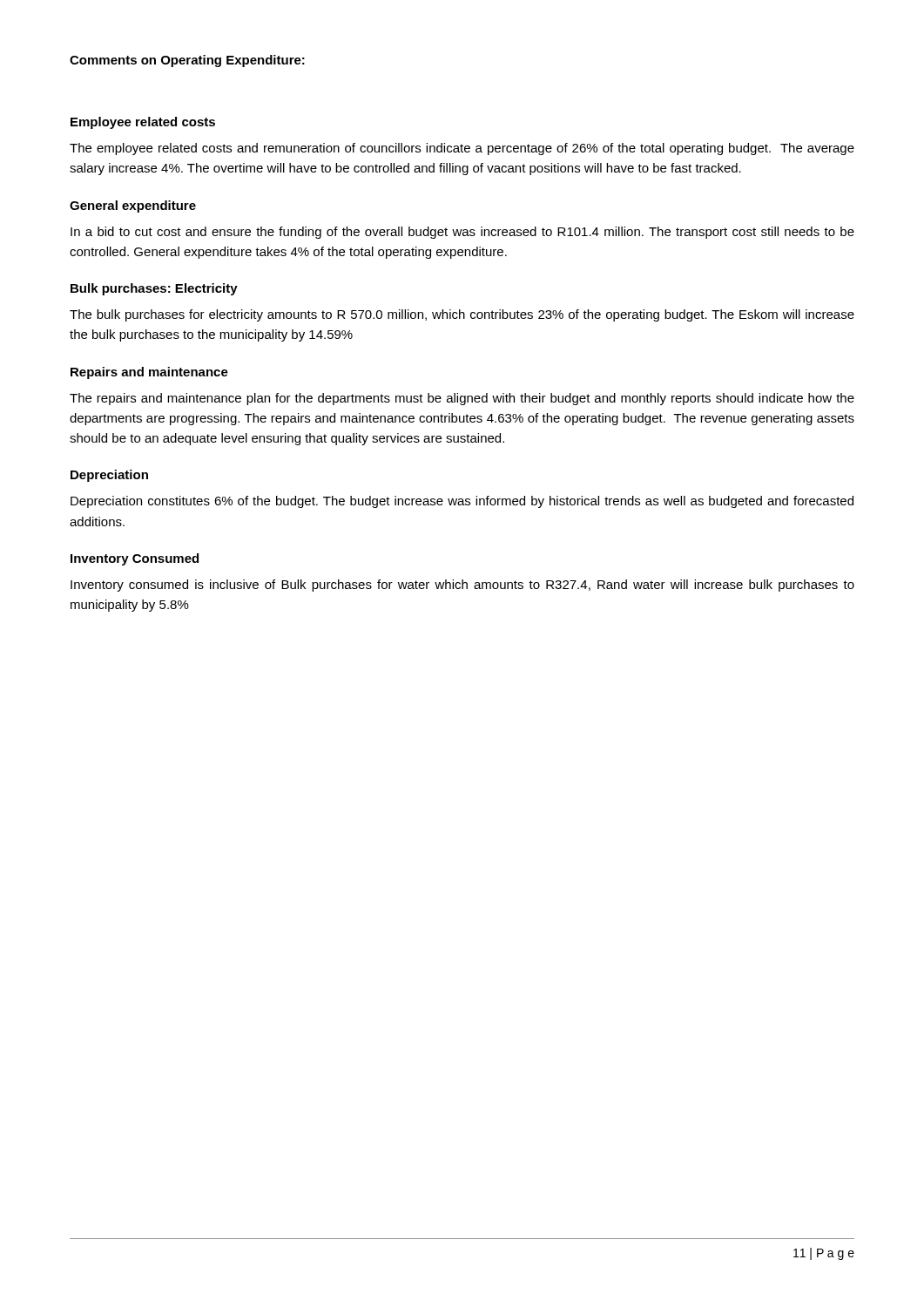924x1307 pixels.
Task: Where does it say "Bulk purchases: Electricity"?
Action: click(154, 288)
